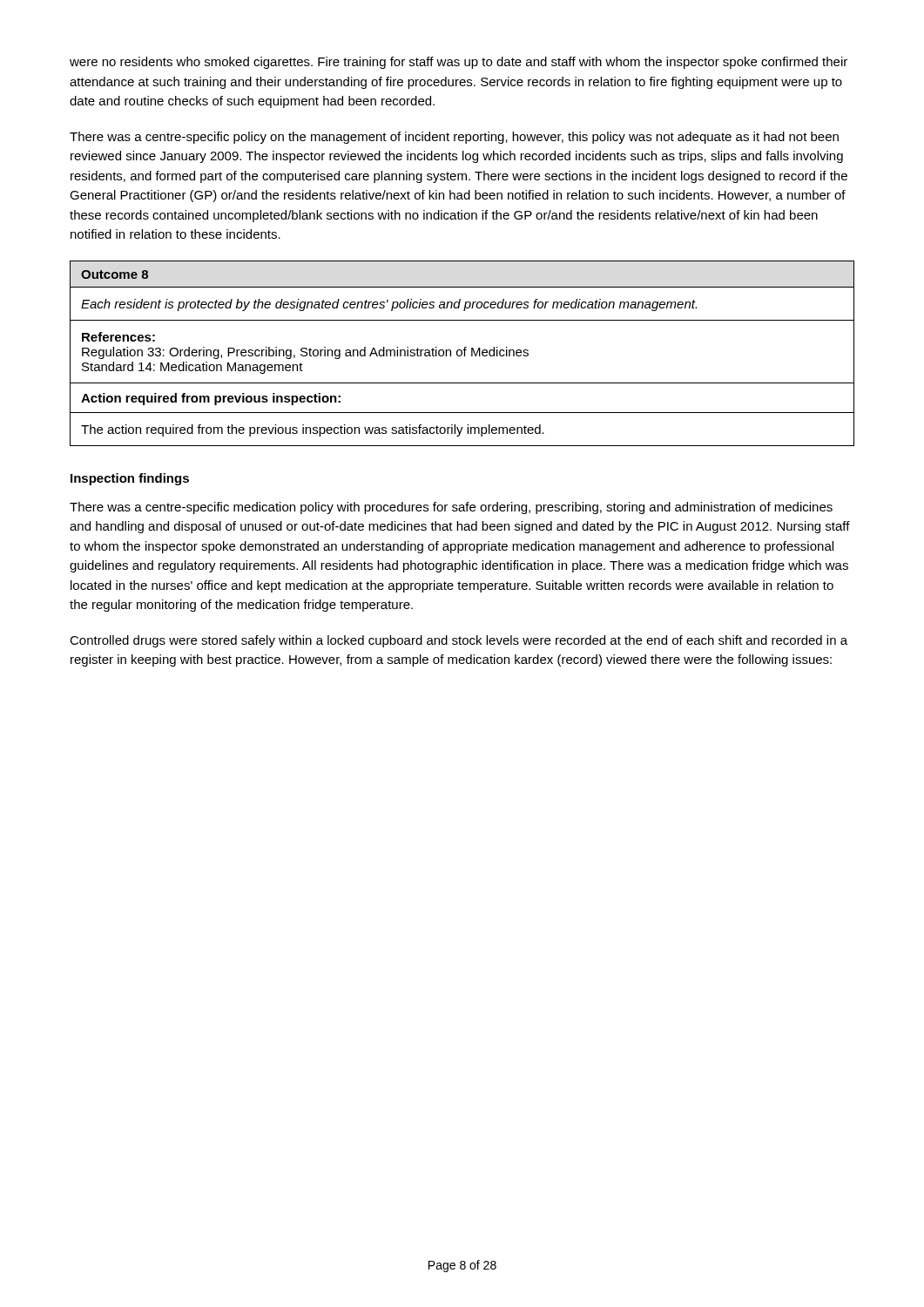Point to the region starting "The action required"
The image size is (924, 1307).
(x=313, y=429)
